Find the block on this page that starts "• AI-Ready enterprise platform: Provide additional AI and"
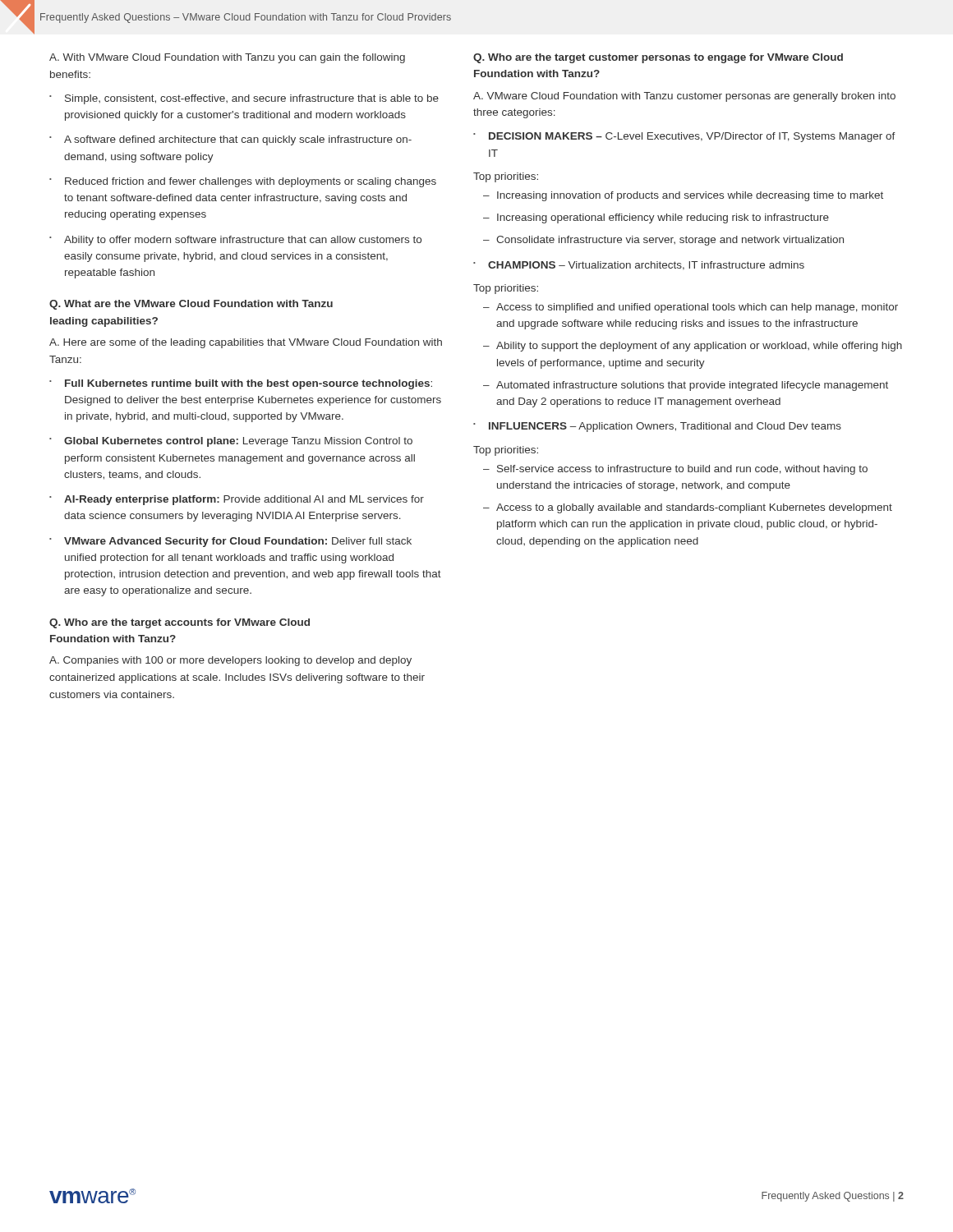The width and height of the screenshot is (953, 1232). point(246,508)
